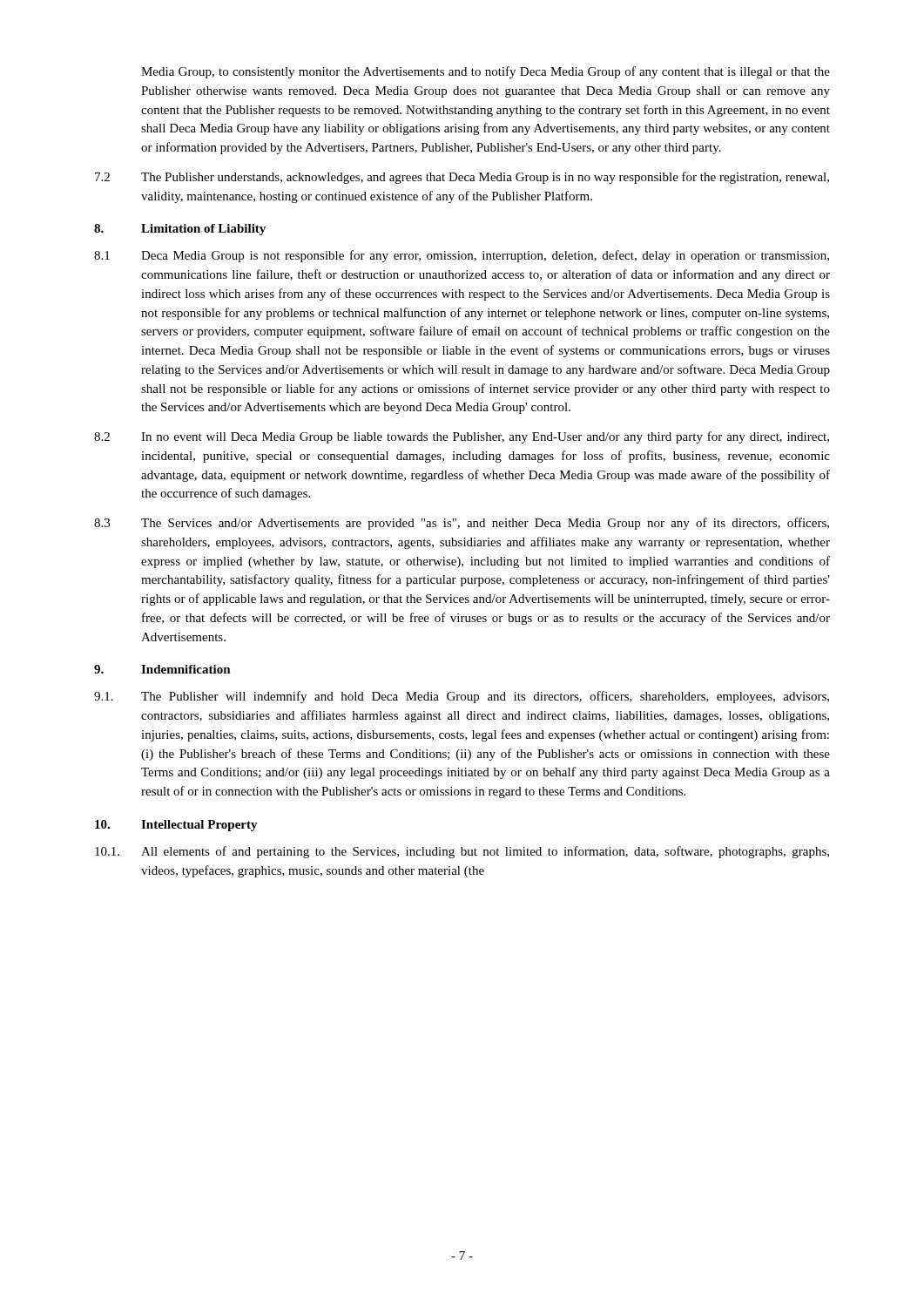Locate the section header with the text "8. Limitation of Liability"
The width and height of the screenshot is (924, 1307).
180,229
